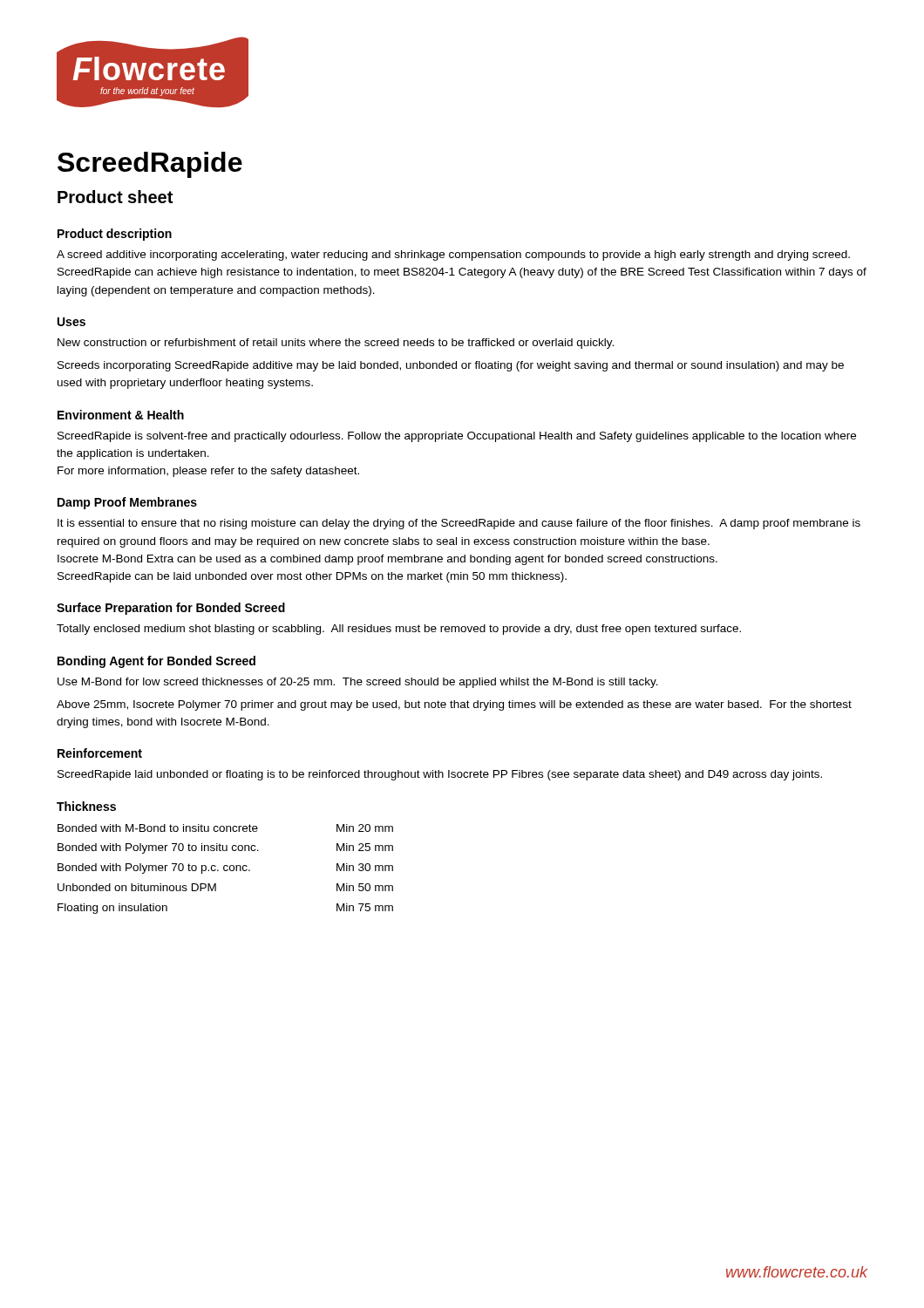Find "Product sheet" on this page
Image resolution: width=924 pixels, height=1308 pixels.
tap(115, 197)
